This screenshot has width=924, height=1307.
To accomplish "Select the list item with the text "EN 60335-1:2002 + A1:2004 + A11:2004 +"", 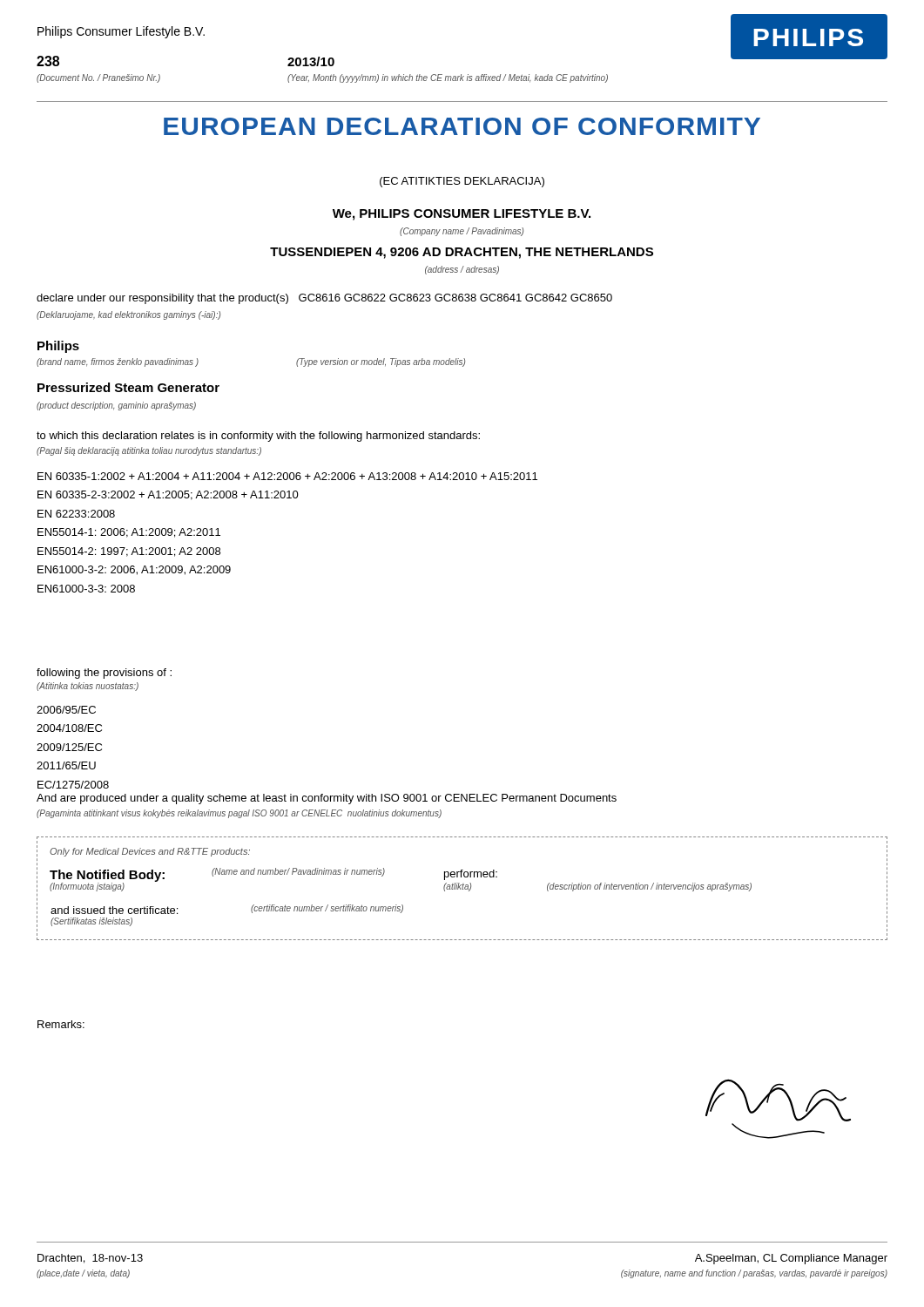I will click(287, 476).
